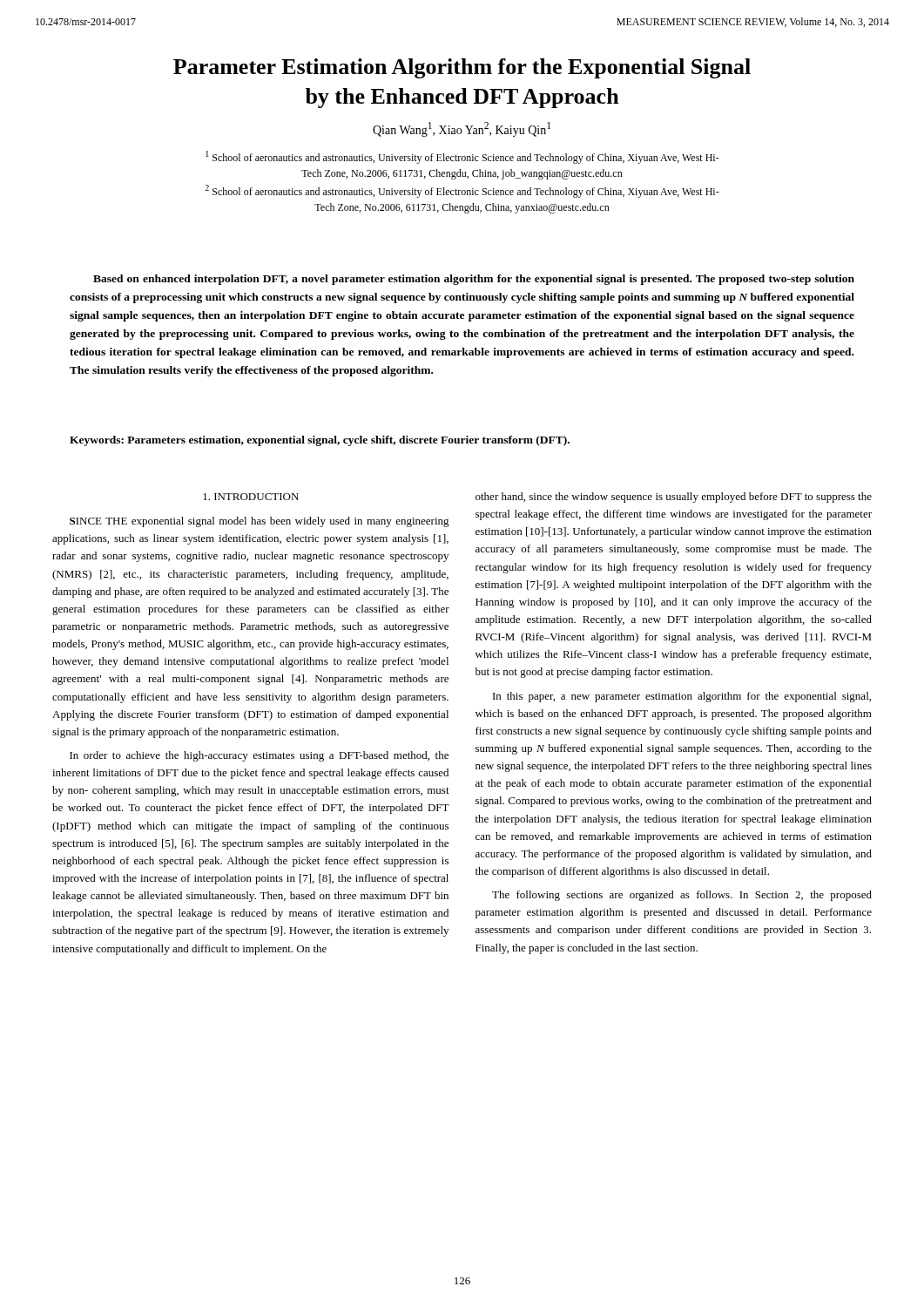Screen dimensions: 1307x924
Task: Find the text block starting "SINCE THE exponential"
Action: 251,735
